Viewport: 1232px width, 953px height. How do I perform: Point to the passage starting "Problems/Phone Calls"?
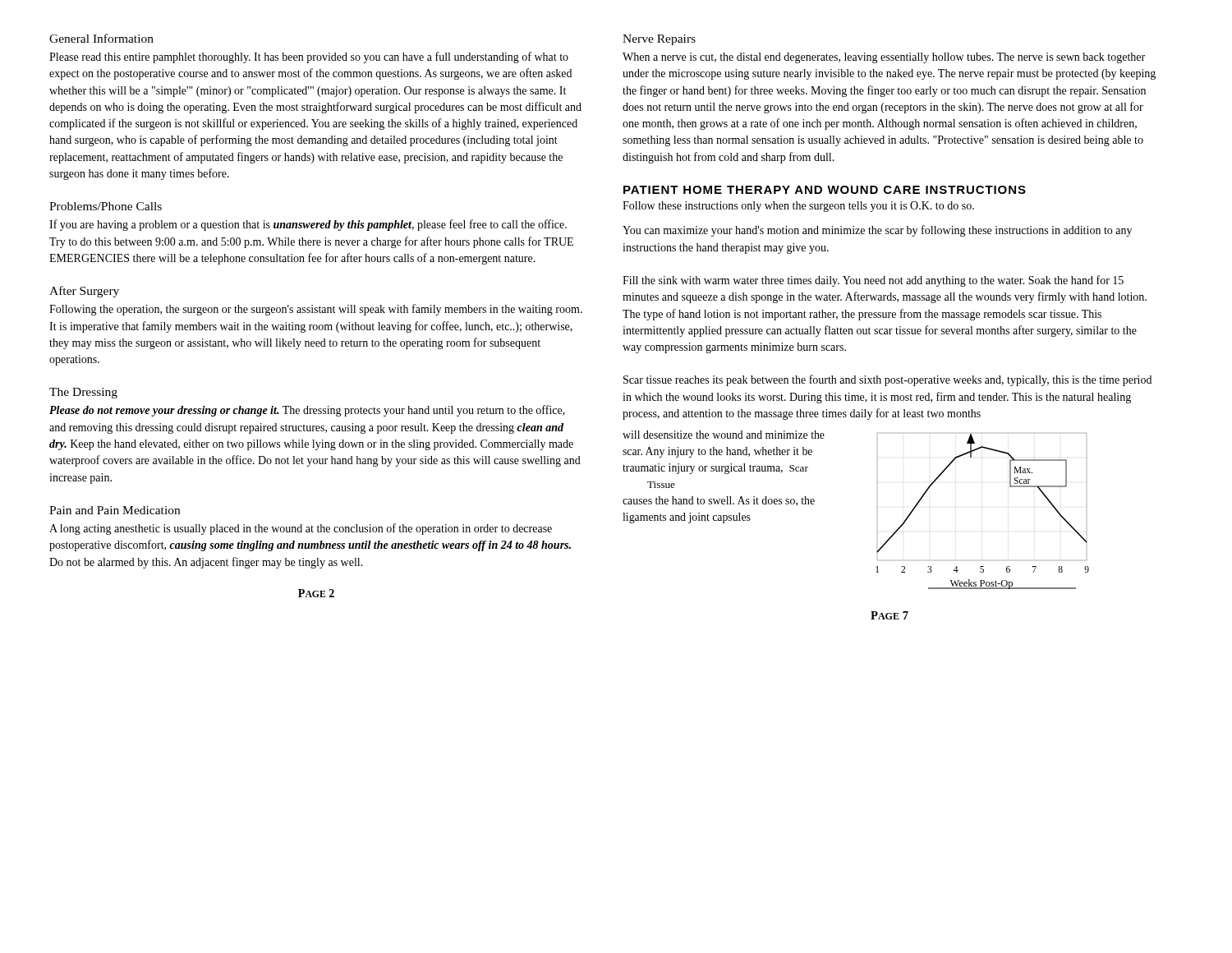point(106,206)
